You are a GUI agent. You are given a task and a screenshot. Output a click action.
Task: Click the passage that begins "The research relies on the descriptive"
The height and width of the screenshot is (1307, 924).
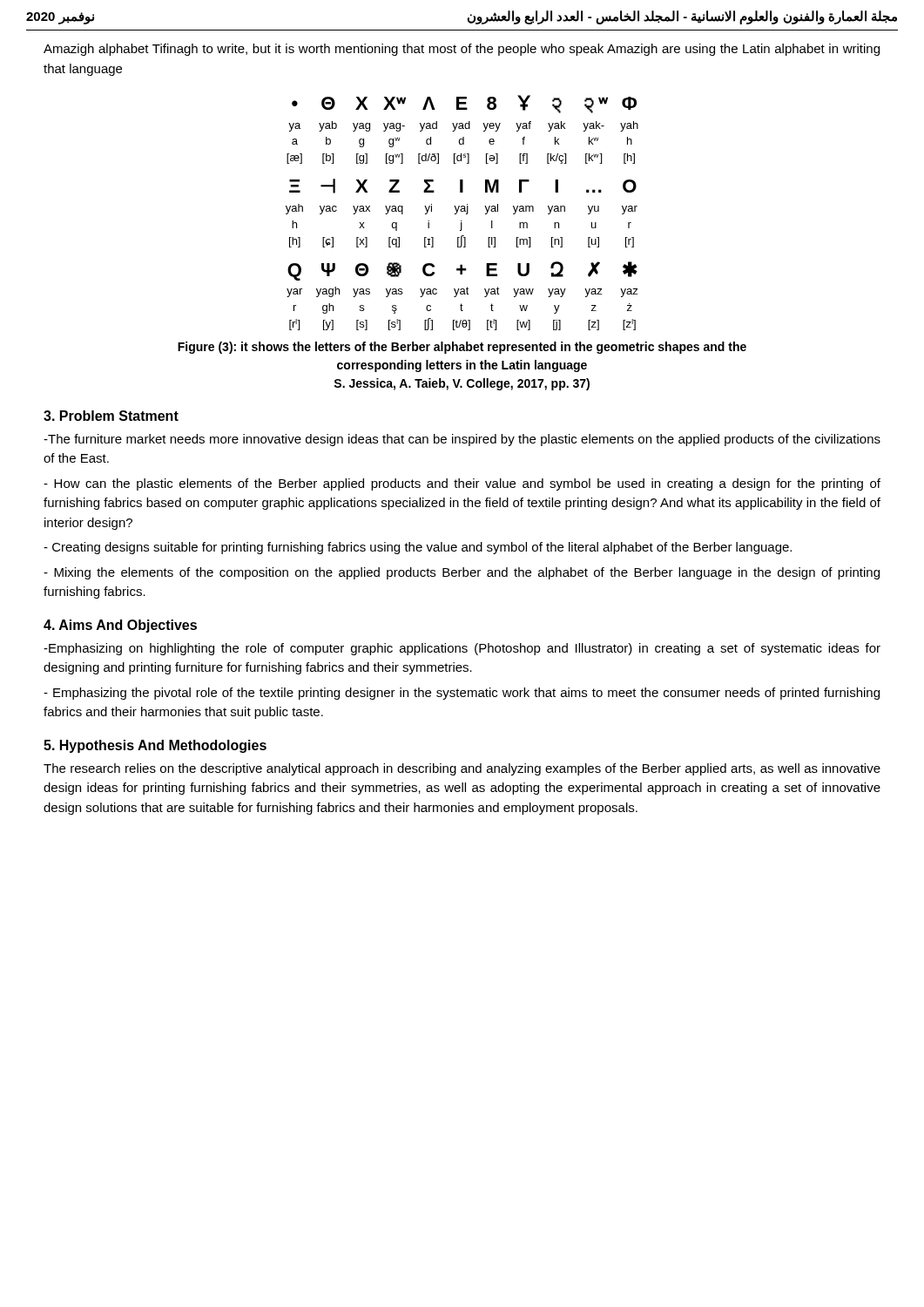[462, 788]
